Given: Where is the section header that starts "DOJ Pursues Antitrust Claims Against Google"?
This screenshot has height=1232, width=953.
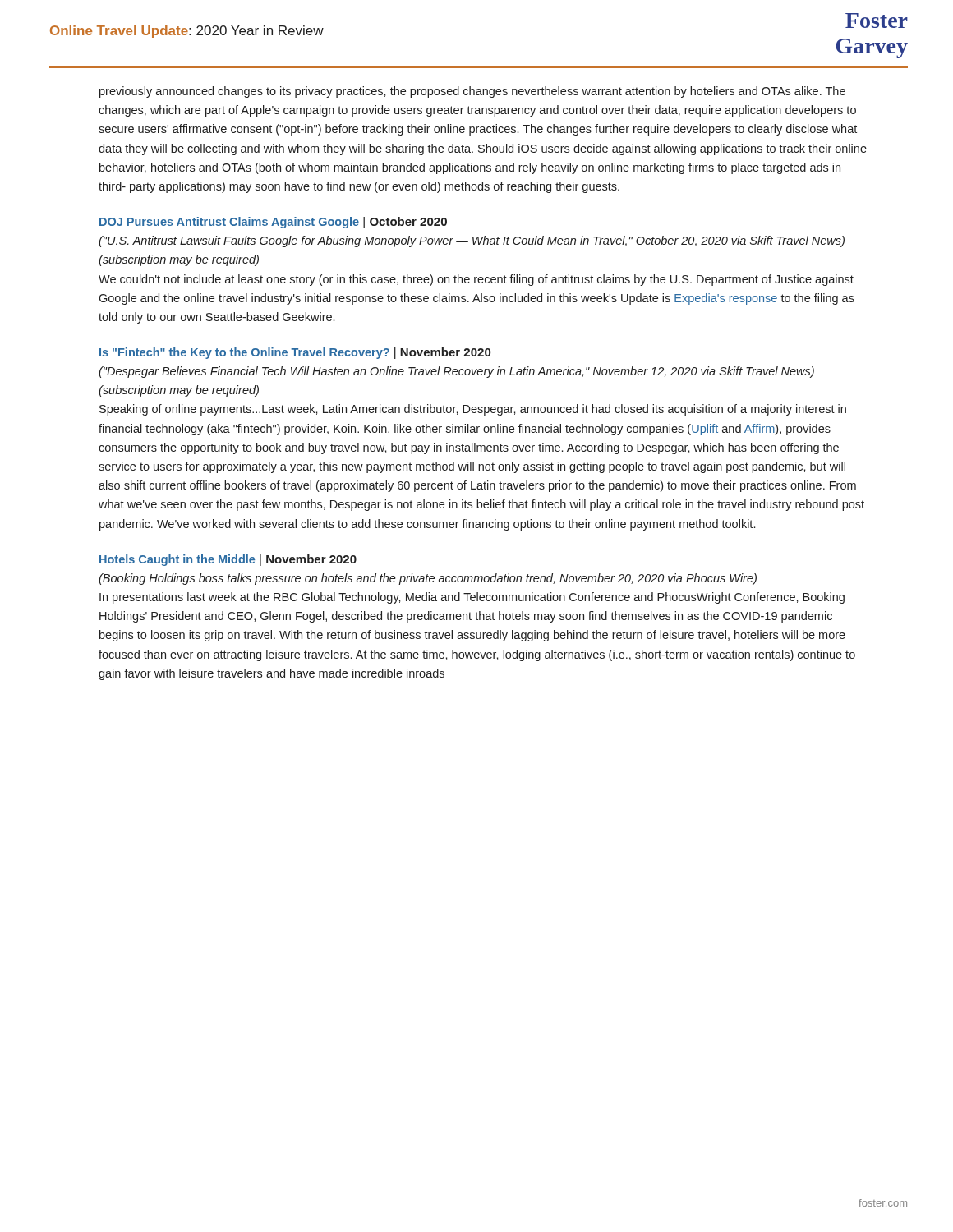Looking at the screenshot, I should (x=273, y=221).
